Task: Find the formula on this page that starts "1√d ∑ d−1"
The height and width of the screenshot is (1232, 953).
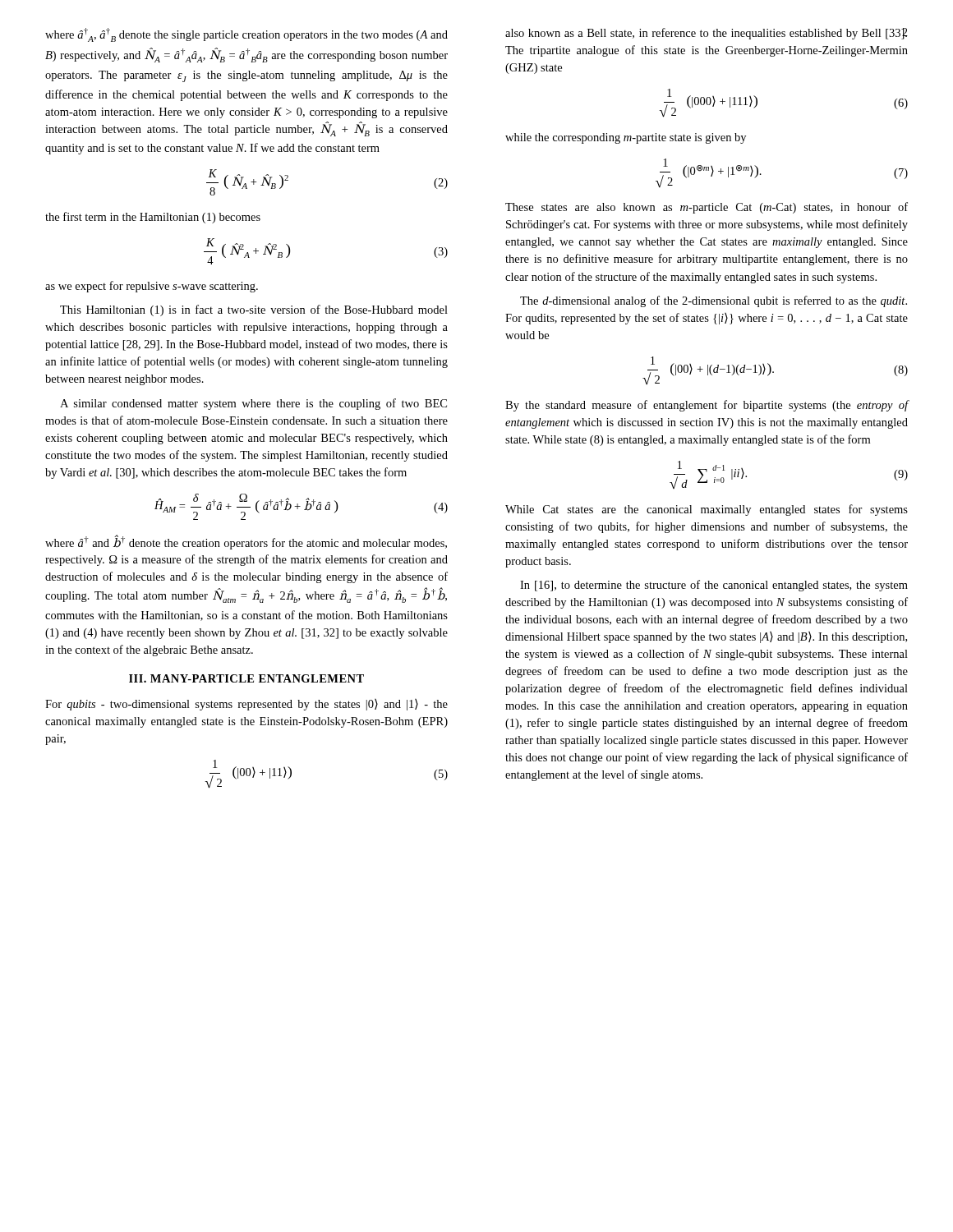Action: click(707, 475)
